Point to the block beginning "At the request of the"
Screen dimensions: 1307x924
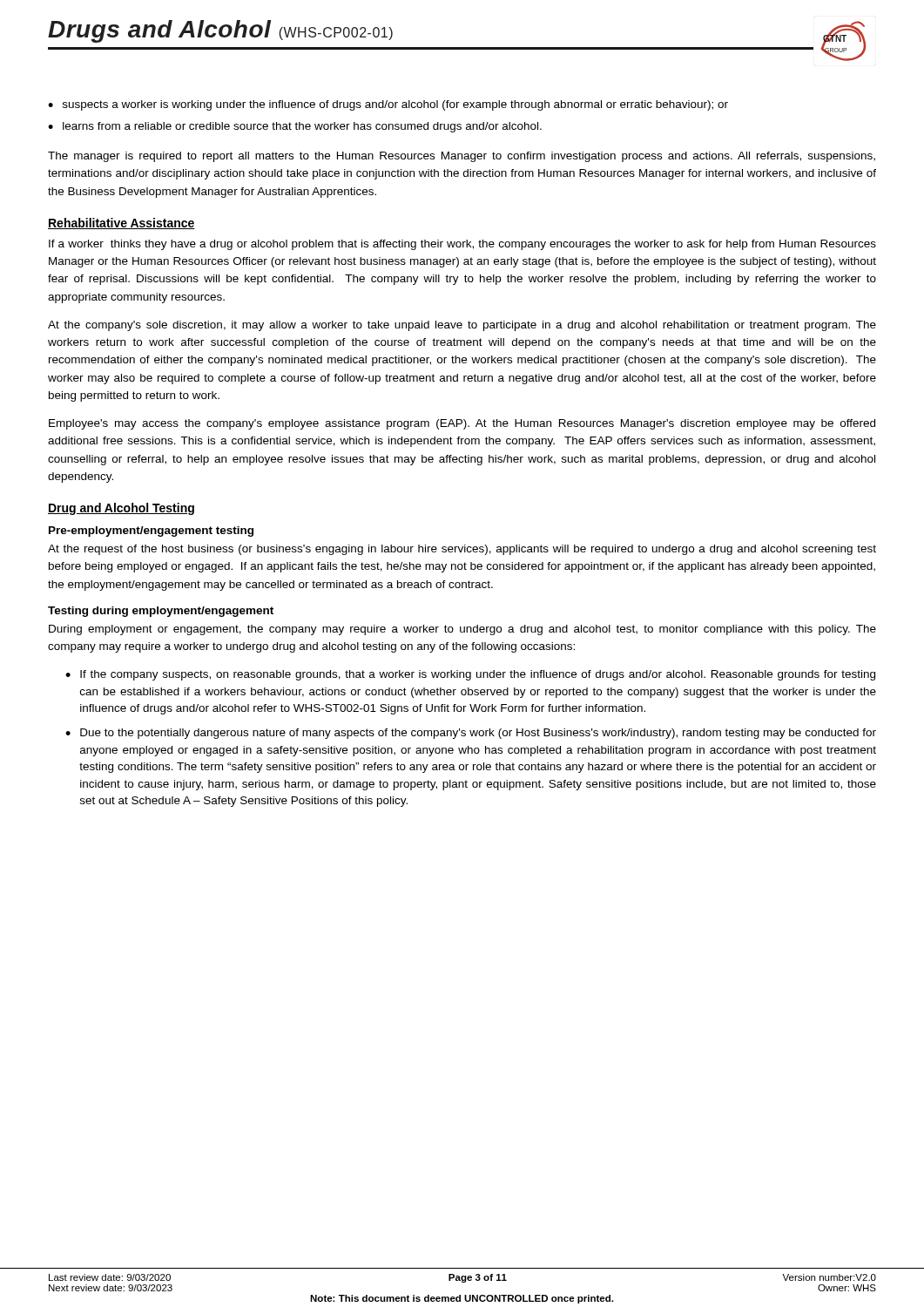(x=462, y=566)
